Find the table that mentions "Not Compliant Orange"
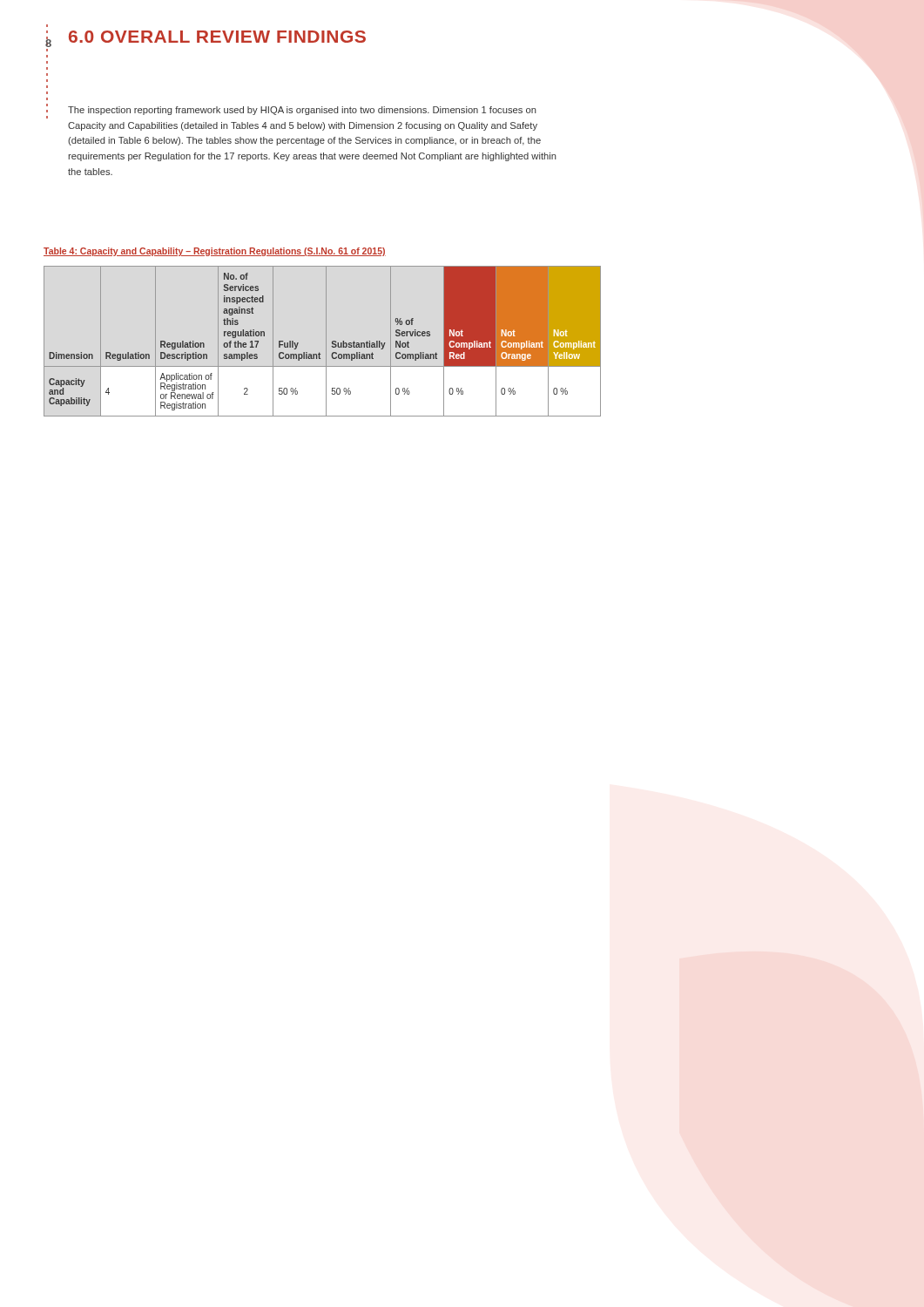The width and height of the screenshot is (924, 1307). (x=322, y=341)
